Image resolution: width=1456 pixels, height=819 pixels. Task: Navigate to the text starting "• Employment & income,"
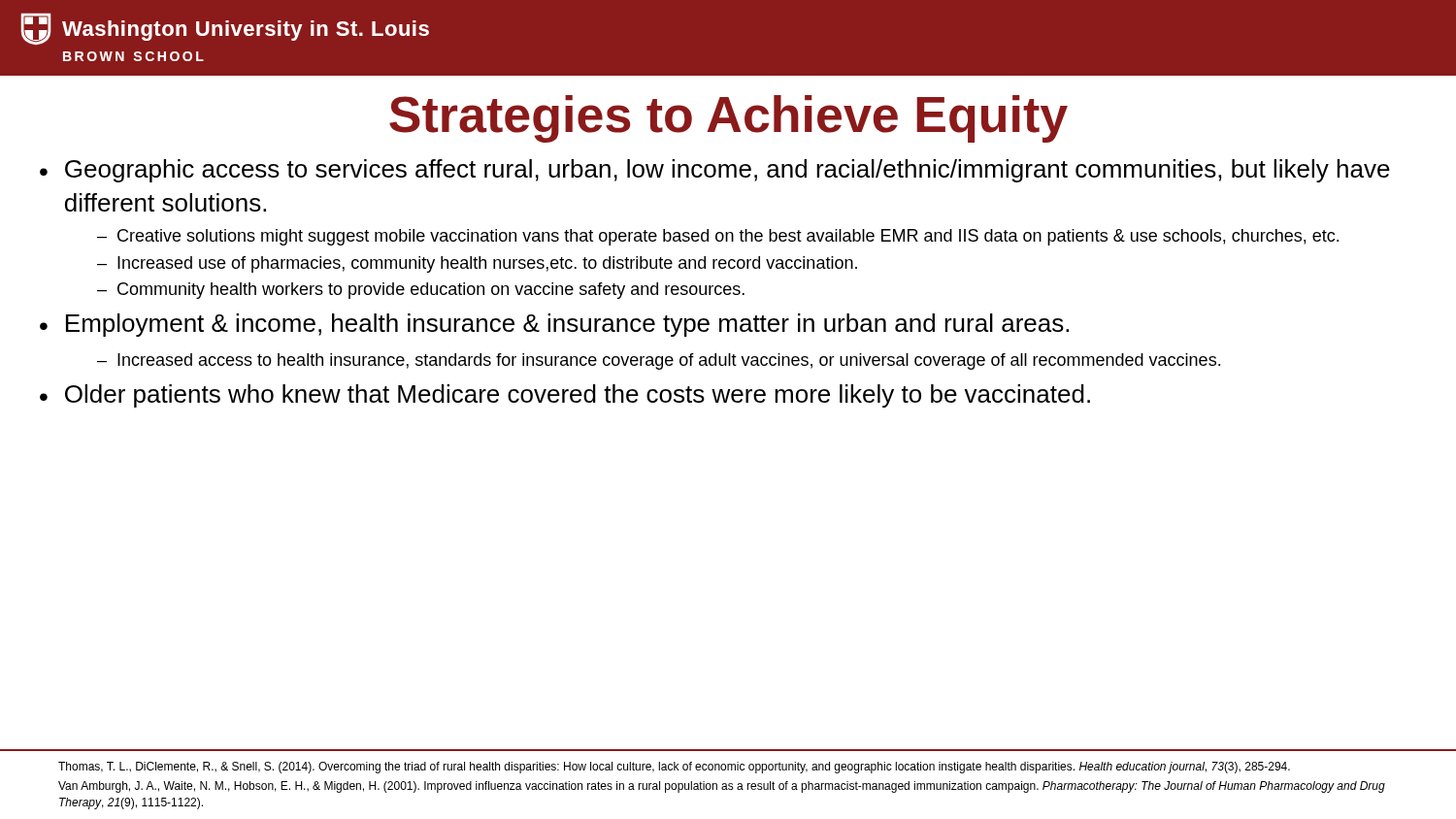click(x=555, y=326)
